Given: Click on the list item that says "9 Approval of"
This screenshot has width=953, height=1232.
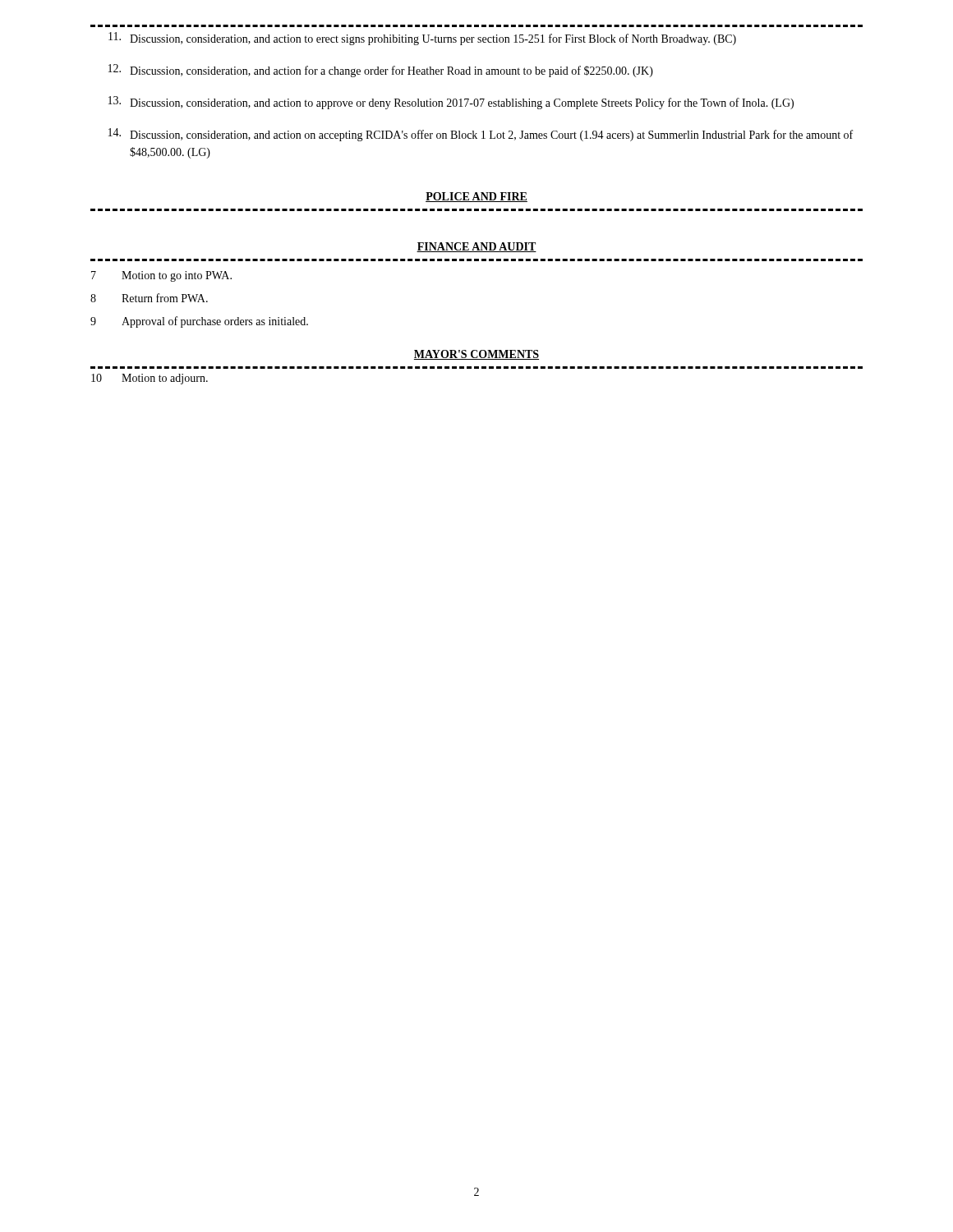Looking at the screenshot, I should (x=200, y=322).
